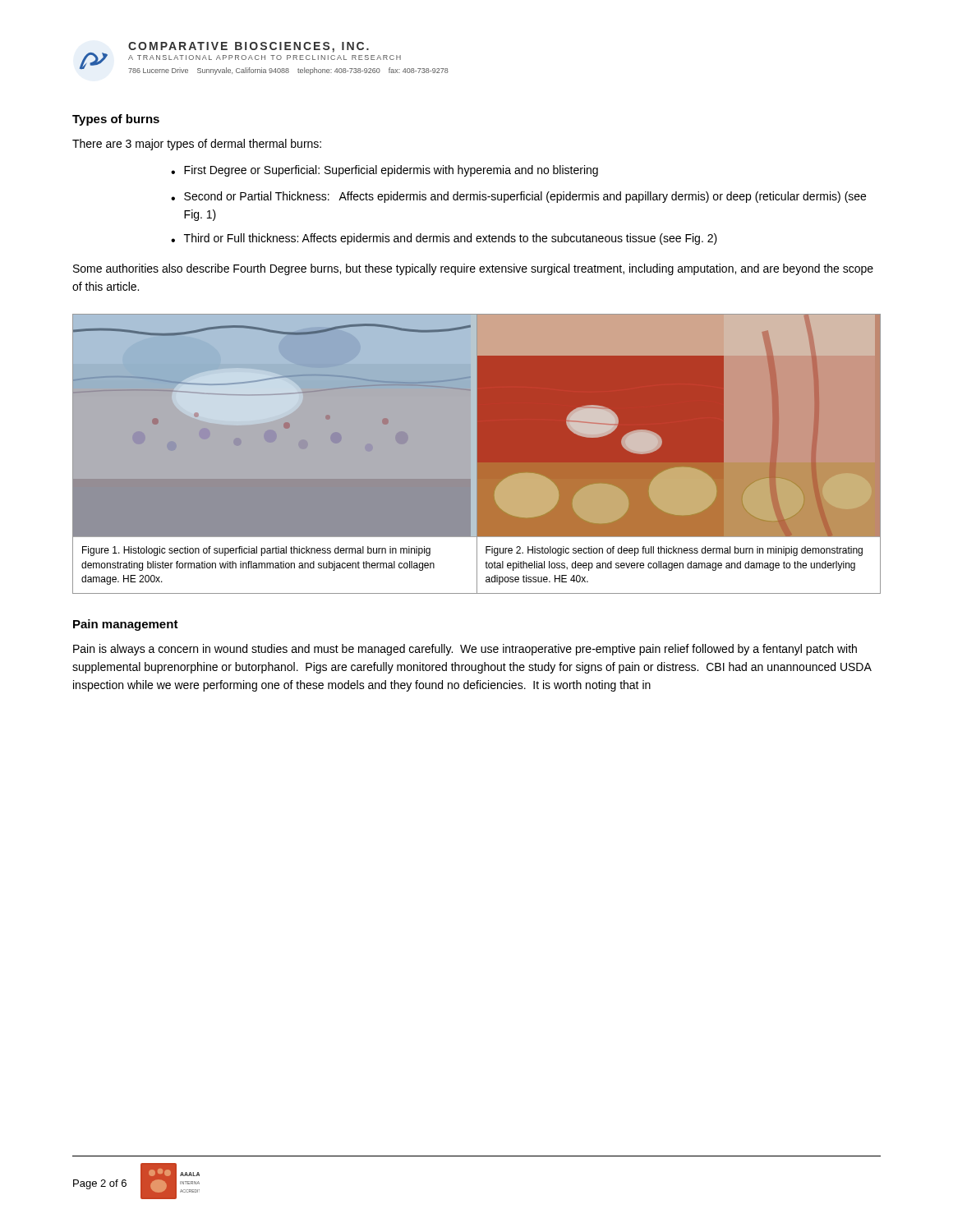
Task: Select the text block with the text "Some authorities also describe Fourth Degree burns, but"
Action: point(473,277)
